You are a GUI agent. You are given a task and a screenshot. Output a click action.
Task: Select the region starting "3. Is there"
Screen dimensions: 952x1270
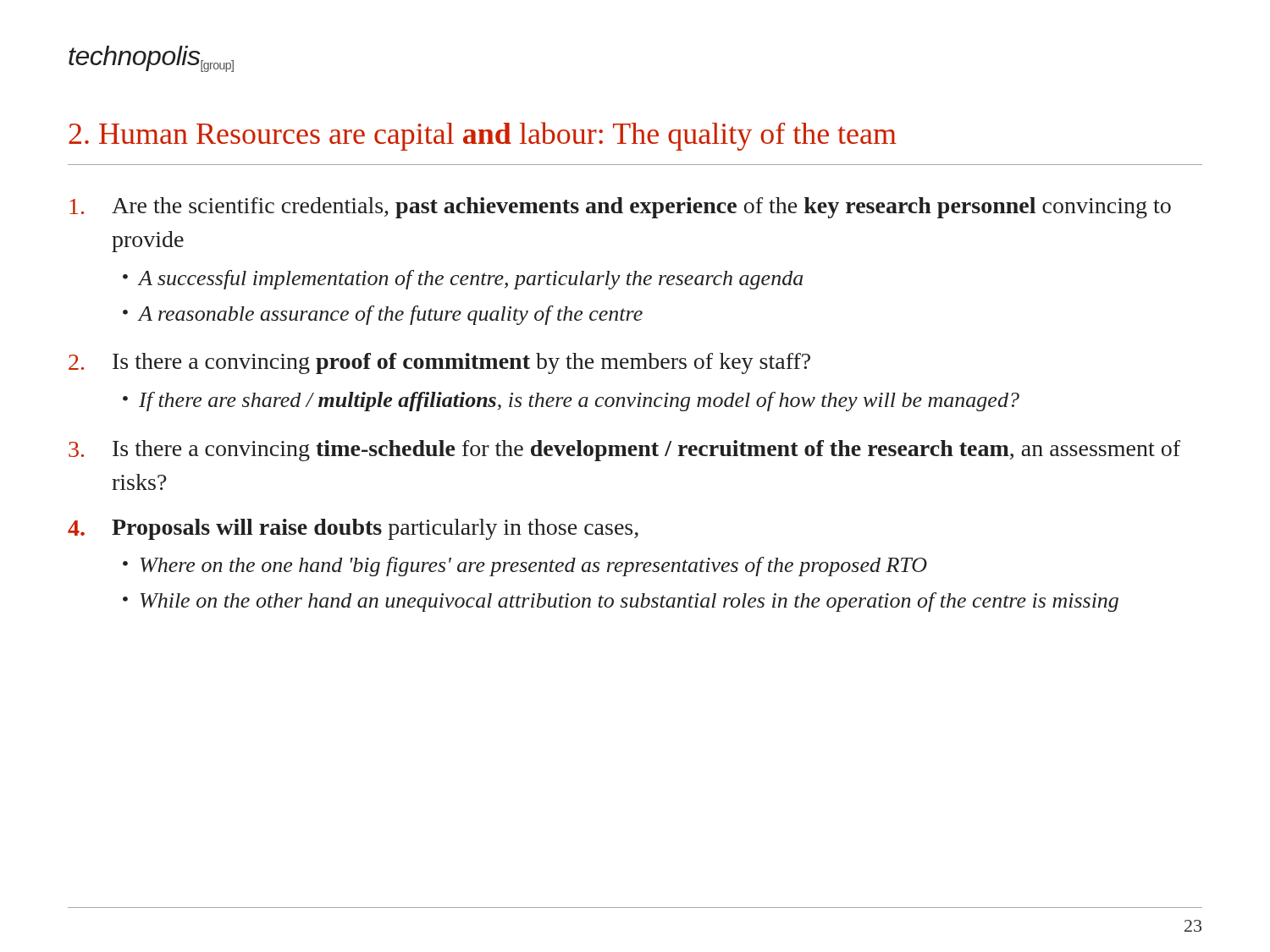coord(635,466)
